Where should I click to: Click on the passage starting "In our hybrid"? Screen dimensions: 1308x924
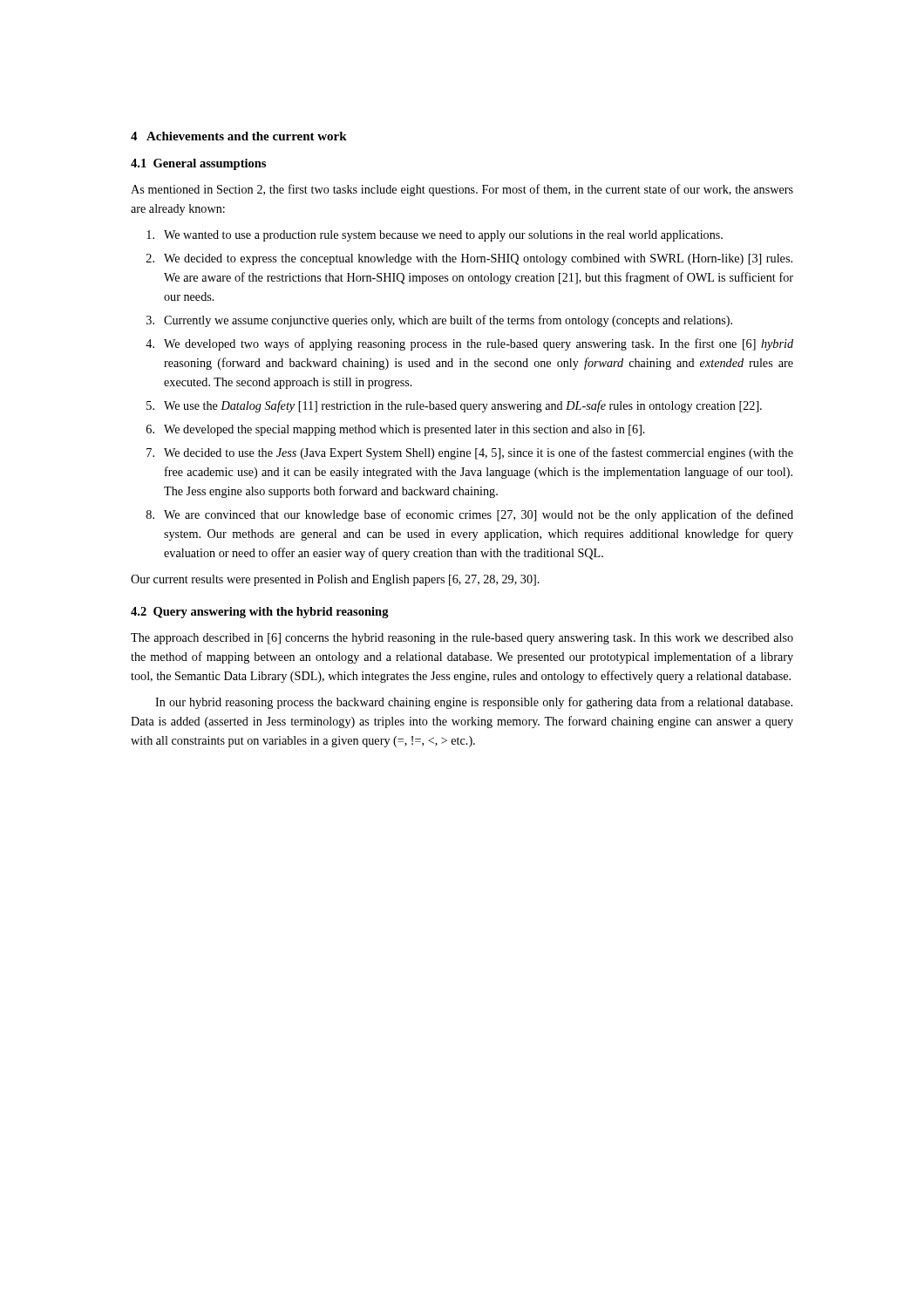(462, 721)
